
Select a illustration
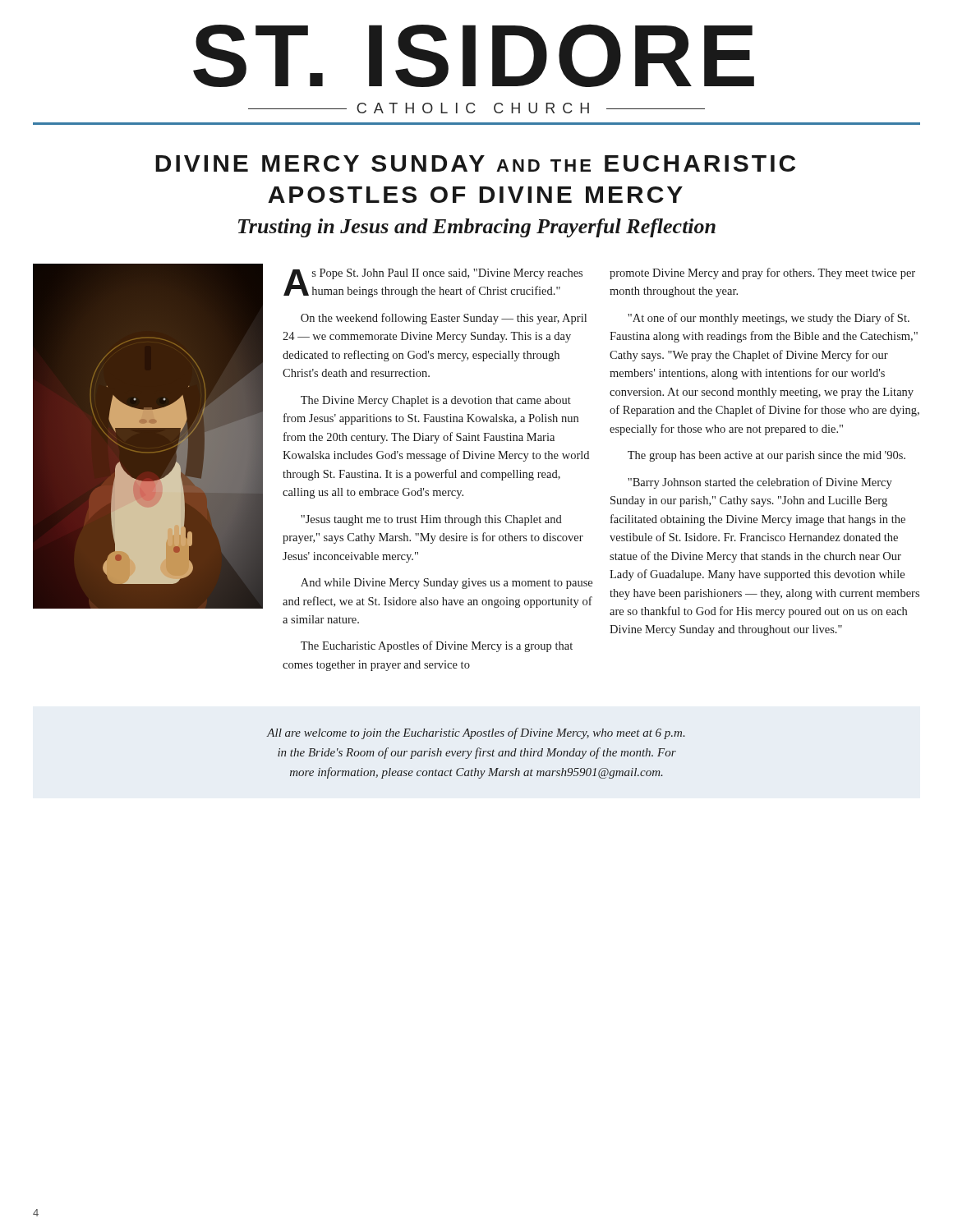pos(148,436)
